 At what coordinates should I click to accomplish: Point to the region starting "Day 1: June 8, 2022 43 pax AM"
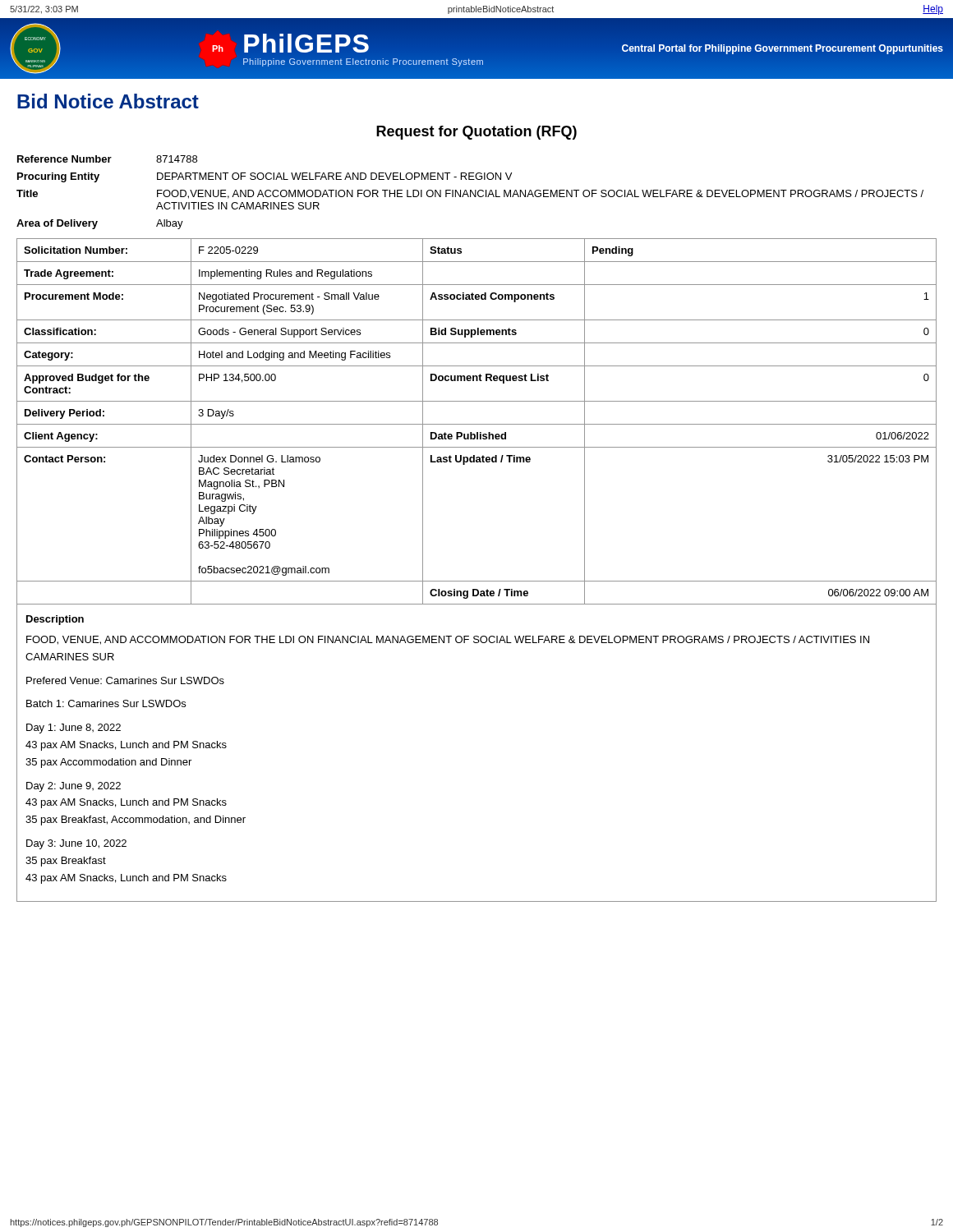[x=126, y=745]
